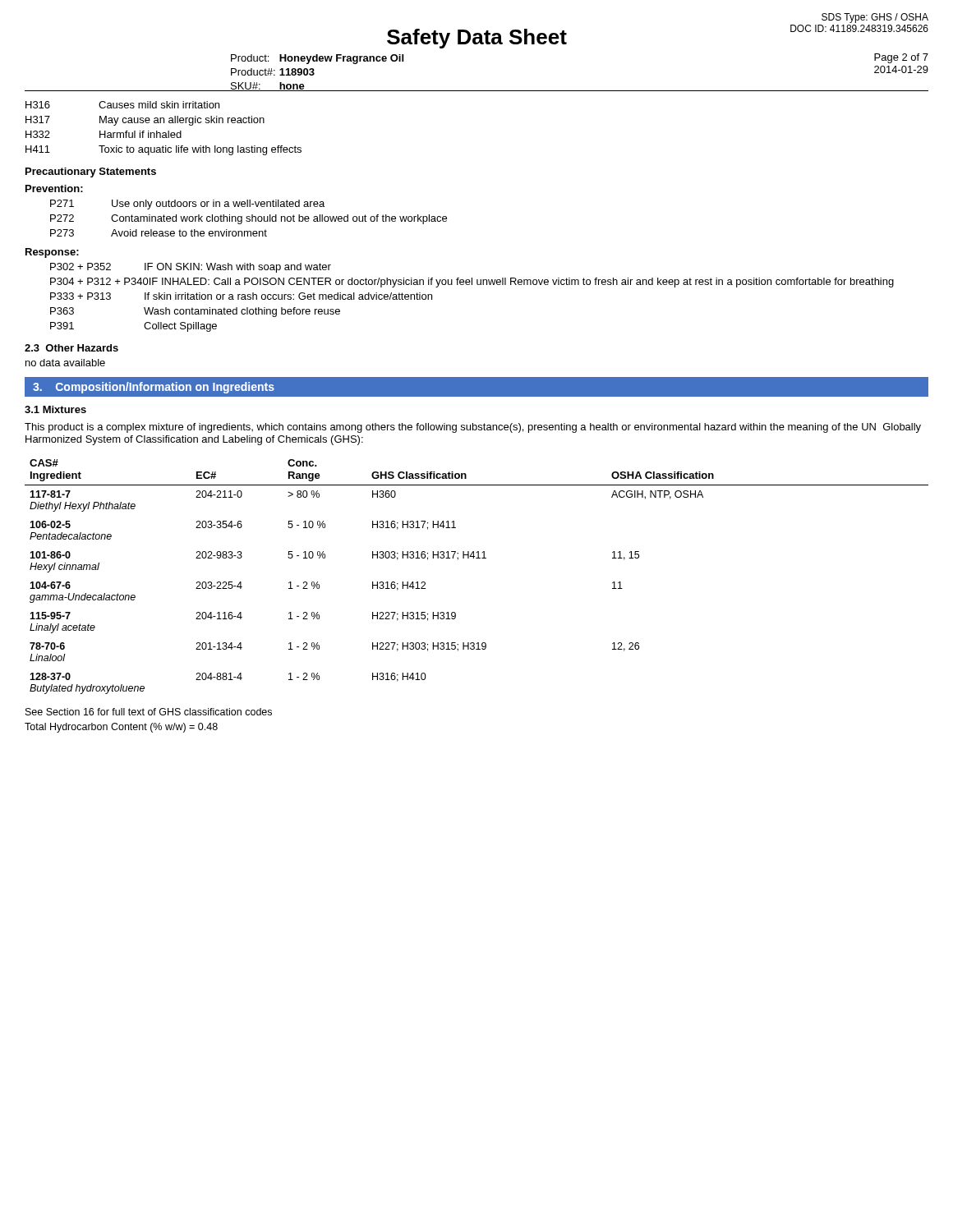Select the text block starting "P271 Use only"
The width and height of the screenshot is (953, 1232).
point(187,203)
